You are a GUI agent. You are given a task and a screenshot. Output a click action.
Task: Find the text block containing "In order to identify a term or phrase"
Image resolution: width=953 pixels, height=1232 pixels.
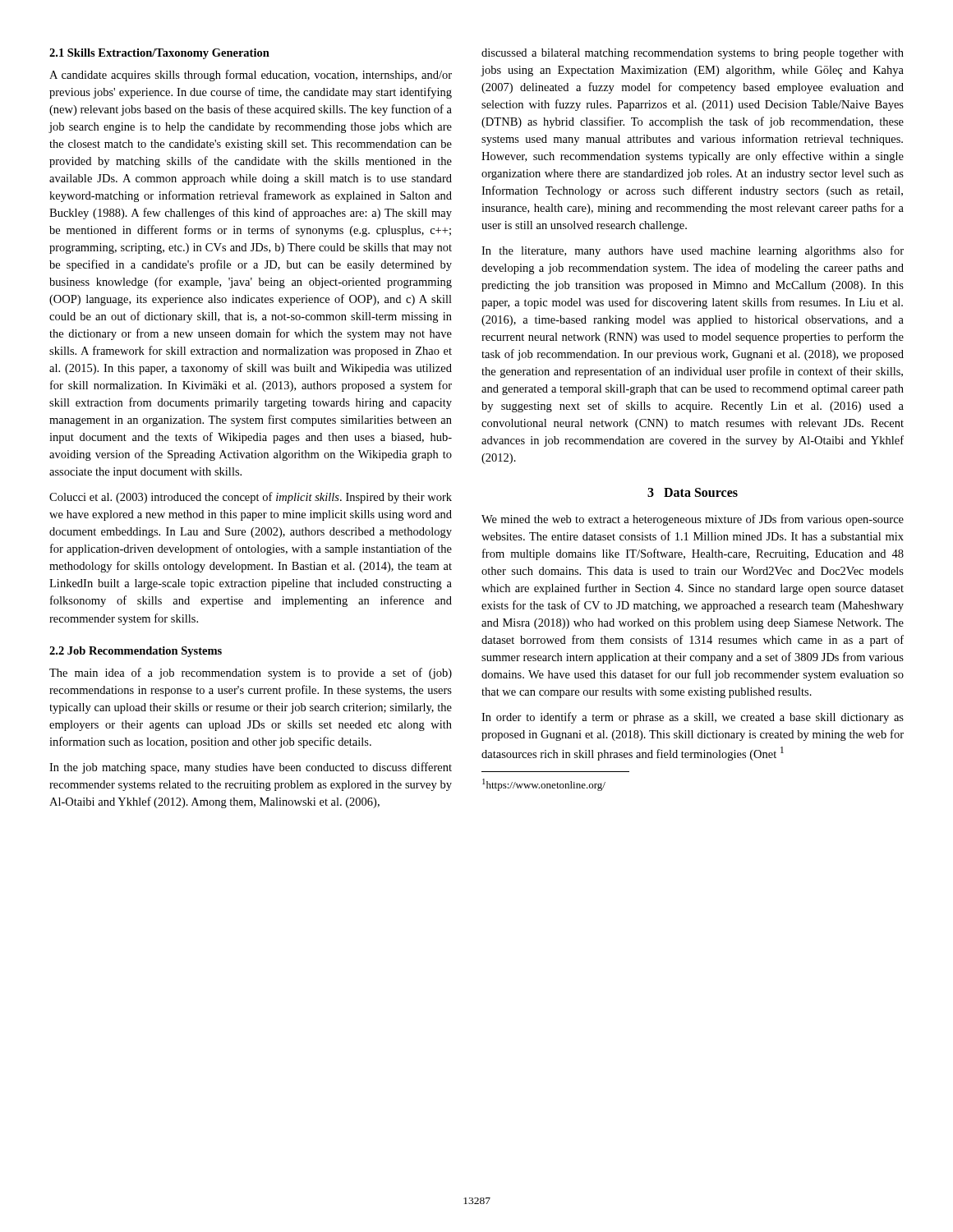click(x=693, y=735)
